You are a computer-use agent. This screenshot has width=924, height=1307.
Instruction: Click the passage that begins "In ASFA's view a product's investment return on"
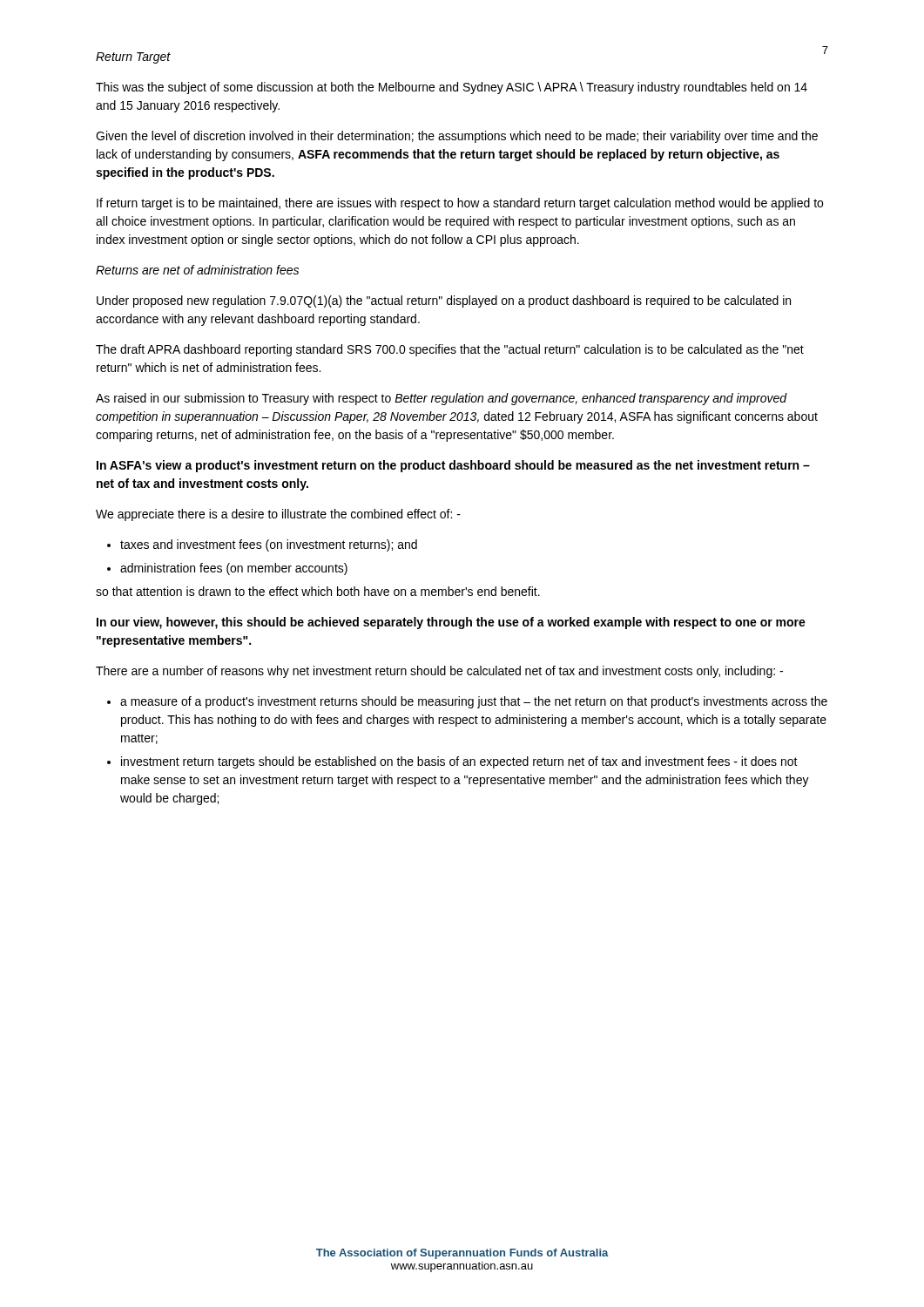click(x=462, y=475)
